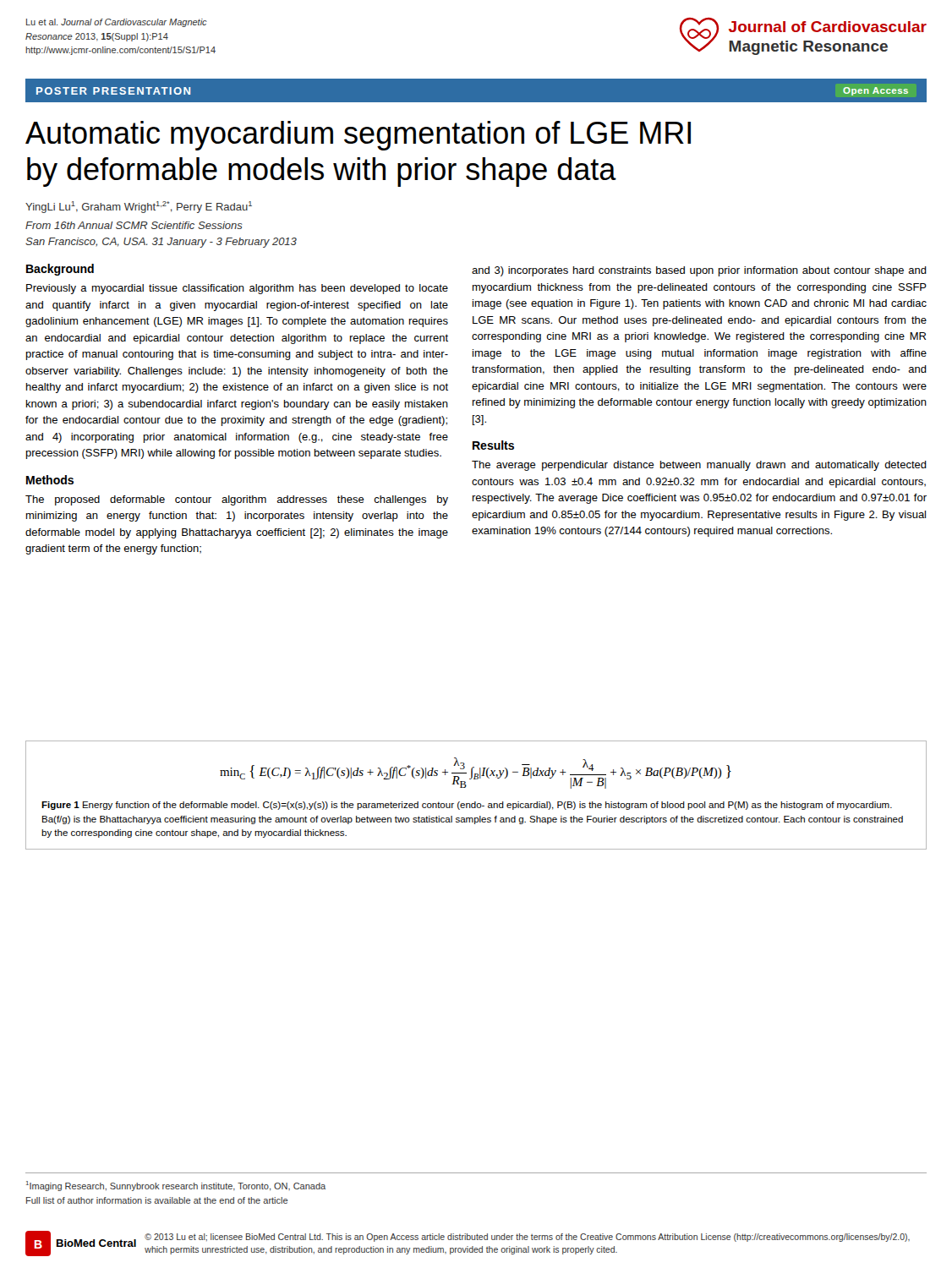The height and width of the screenshot is (1268, 952).
Task: Where is the passage that starts "The proposed deformable contour algorithm"?
Action: [x=237, y=523]
